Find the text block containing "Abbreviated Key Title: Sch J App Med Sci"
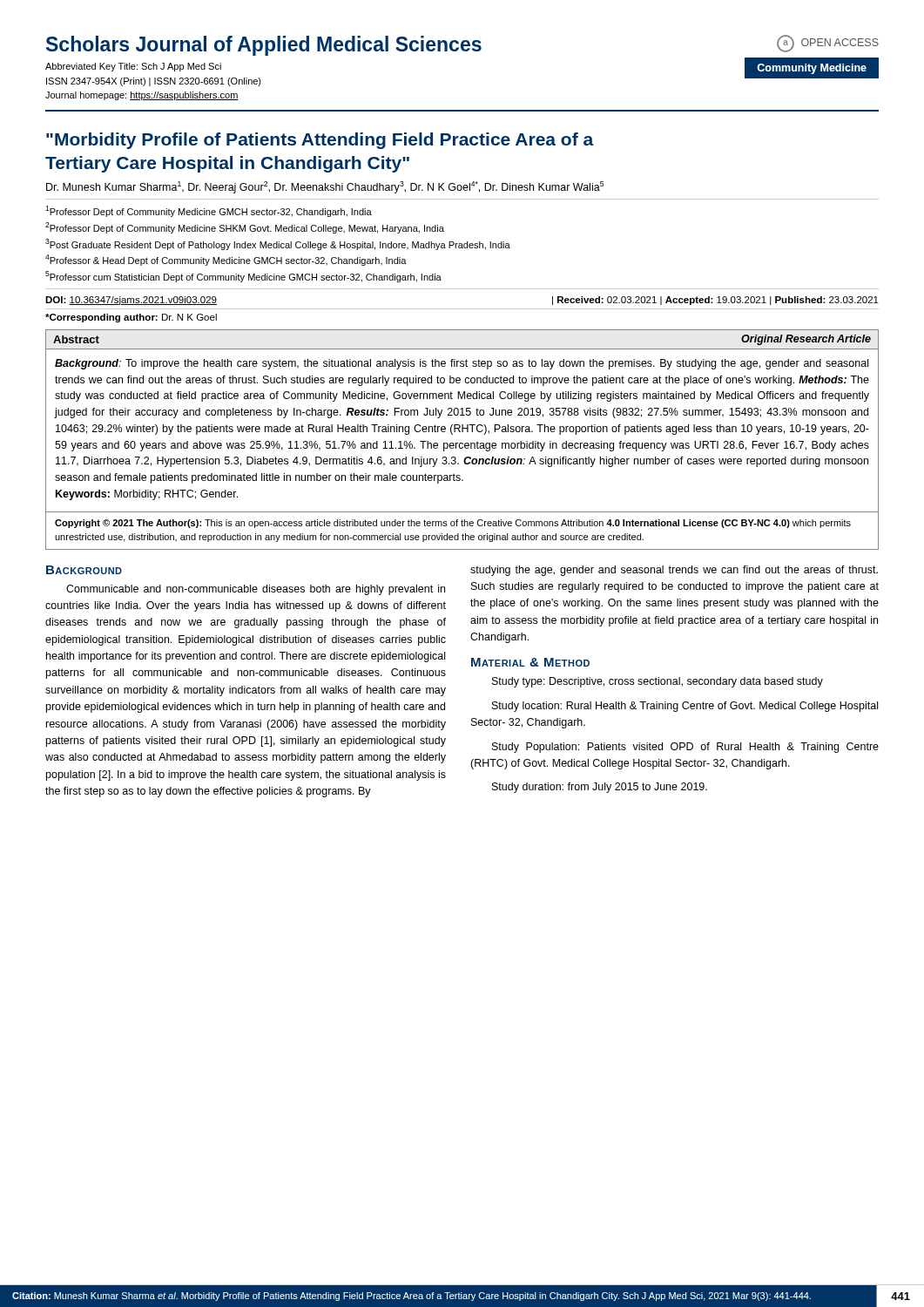Viewport: 924px width, 1307px height. [x=153, y=81]
